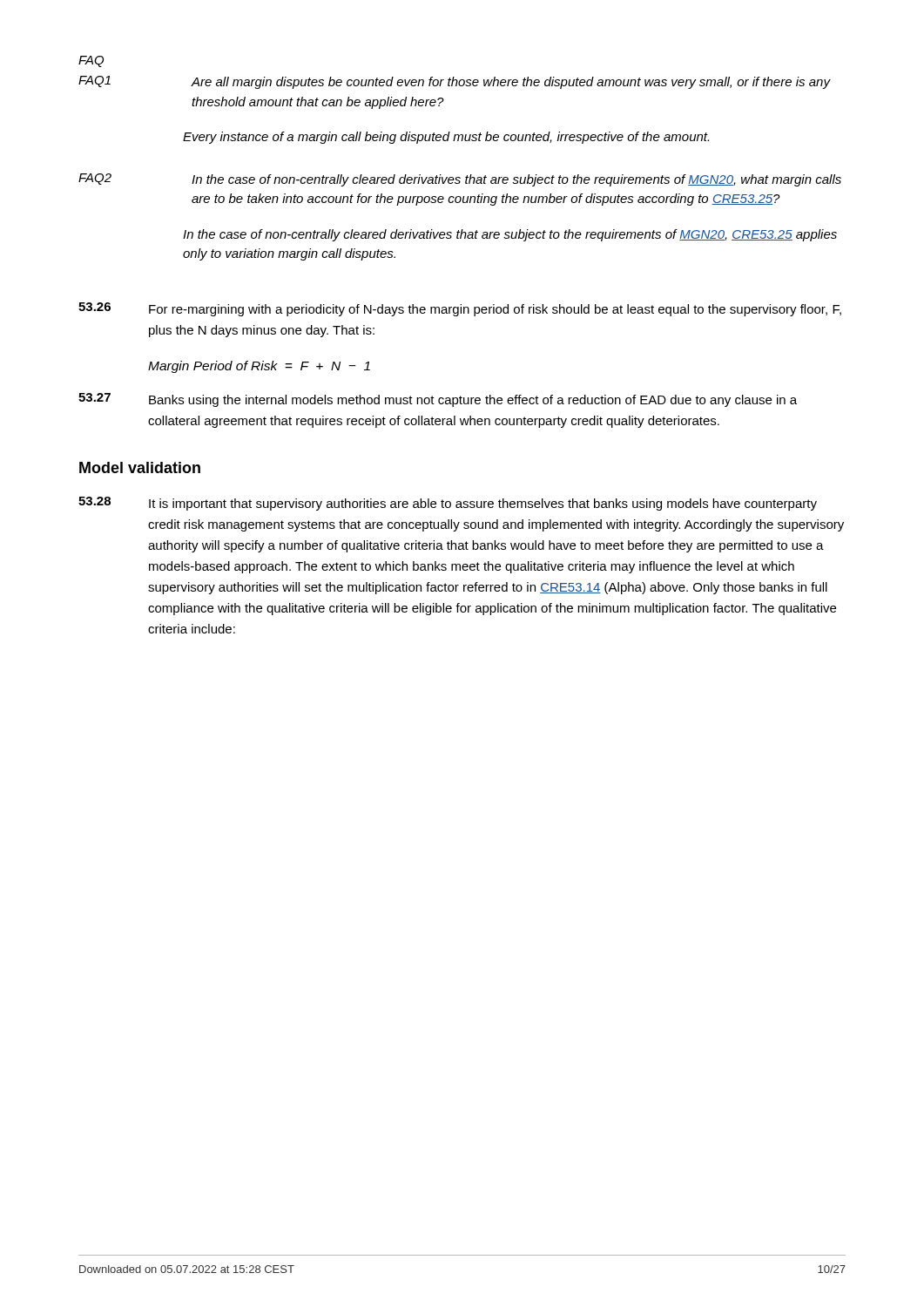Viewport: 924px width, 1307px height.
Task: Point to "Model validation"
Action: 140,467
